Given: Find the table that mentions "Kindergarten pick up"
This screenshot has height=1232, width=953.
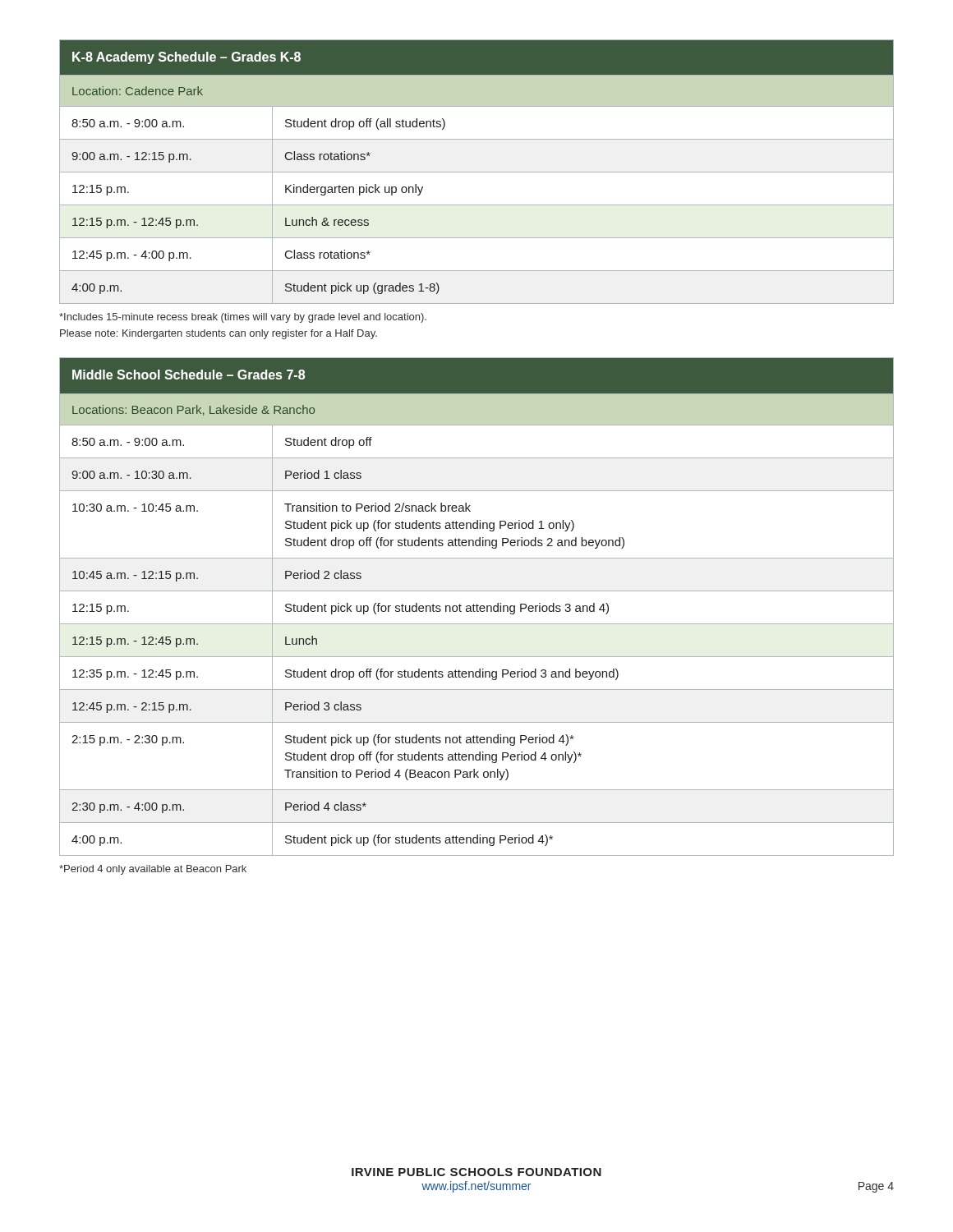Looking at the screenshot, I should pos(476,172).
